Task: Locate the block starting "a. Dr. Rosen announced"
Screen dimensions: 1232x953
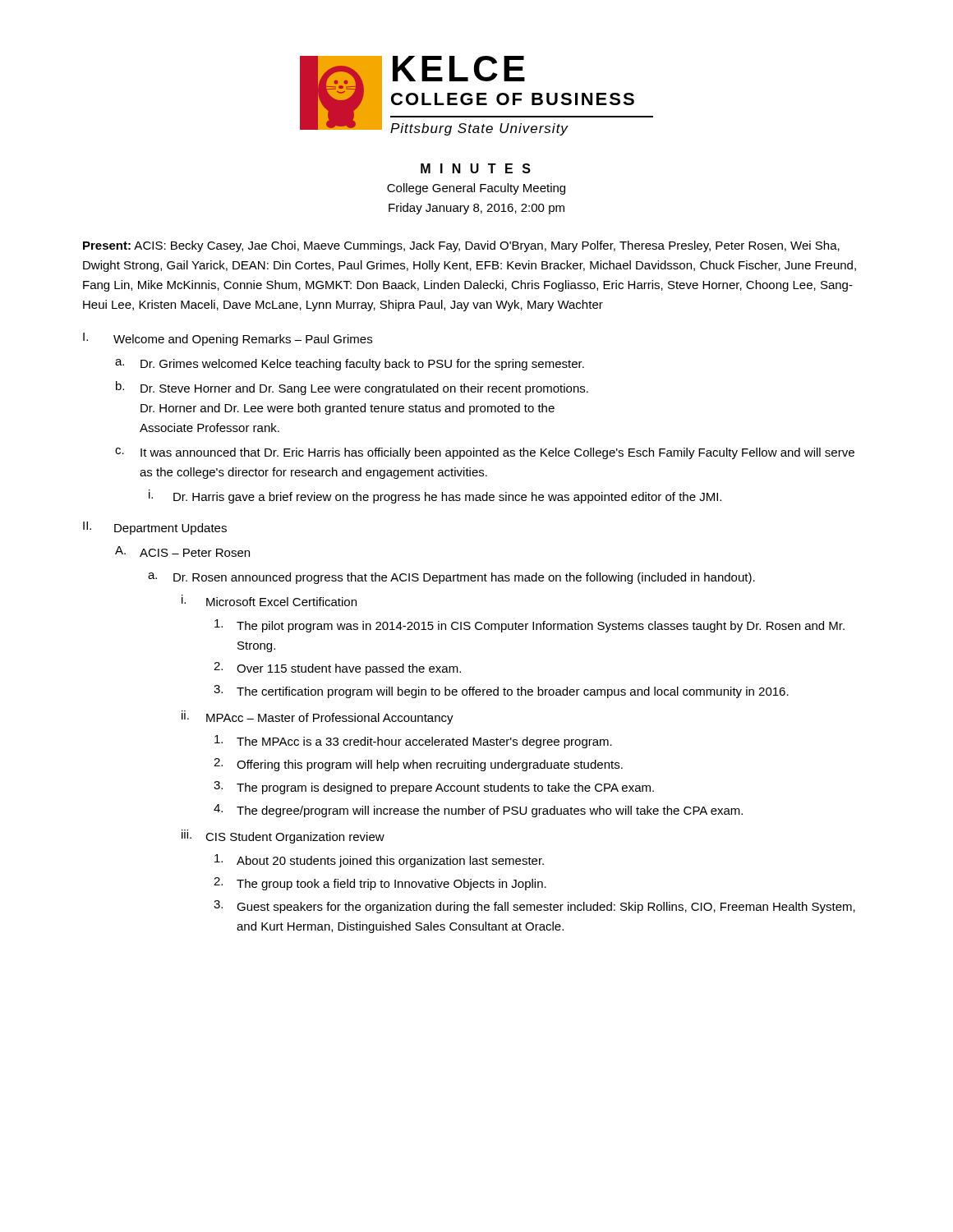Action: pyautogui.click(x=452, y=577)
